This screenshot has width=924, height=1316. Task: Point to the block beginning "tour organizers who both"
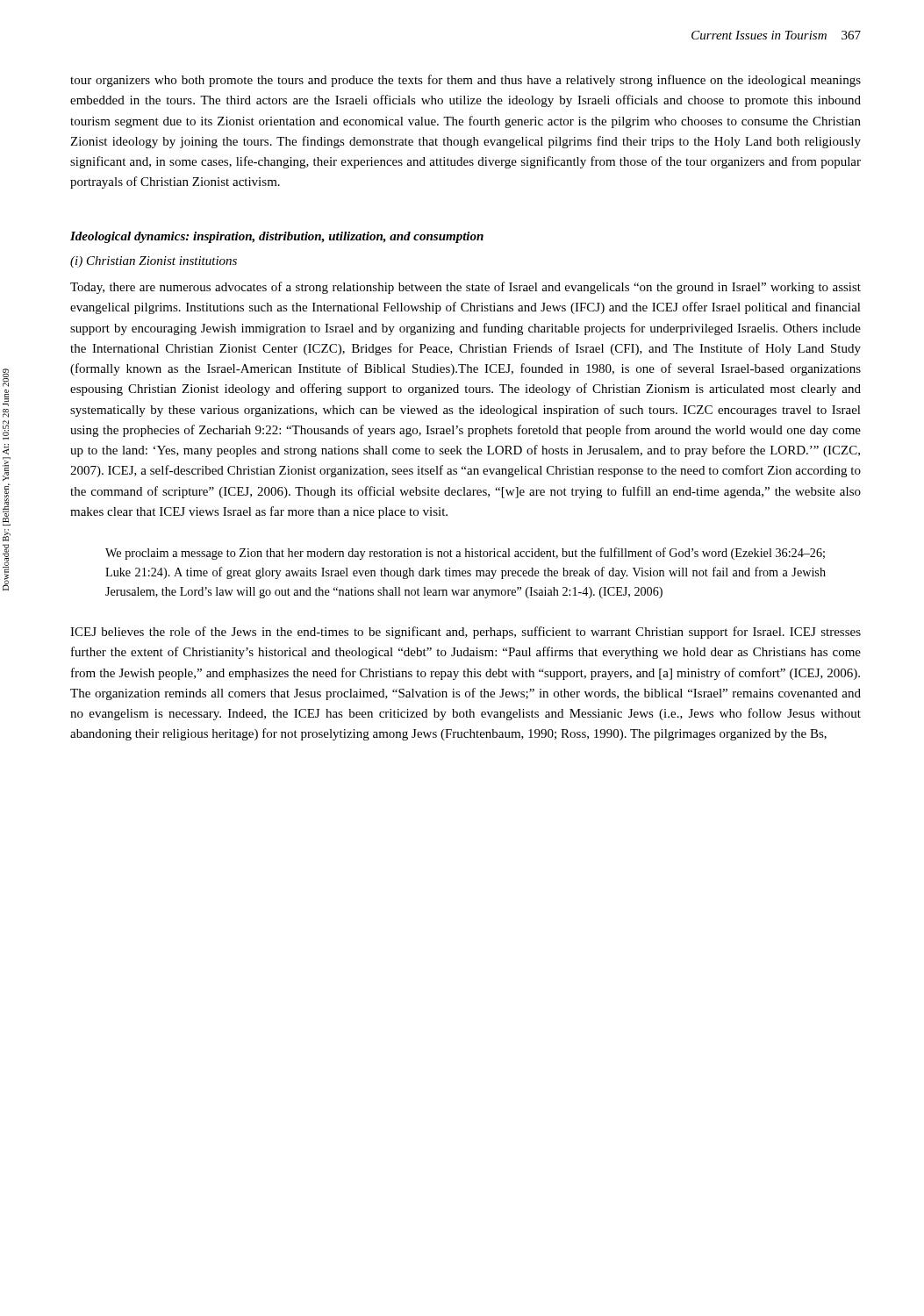click(466, 131)
